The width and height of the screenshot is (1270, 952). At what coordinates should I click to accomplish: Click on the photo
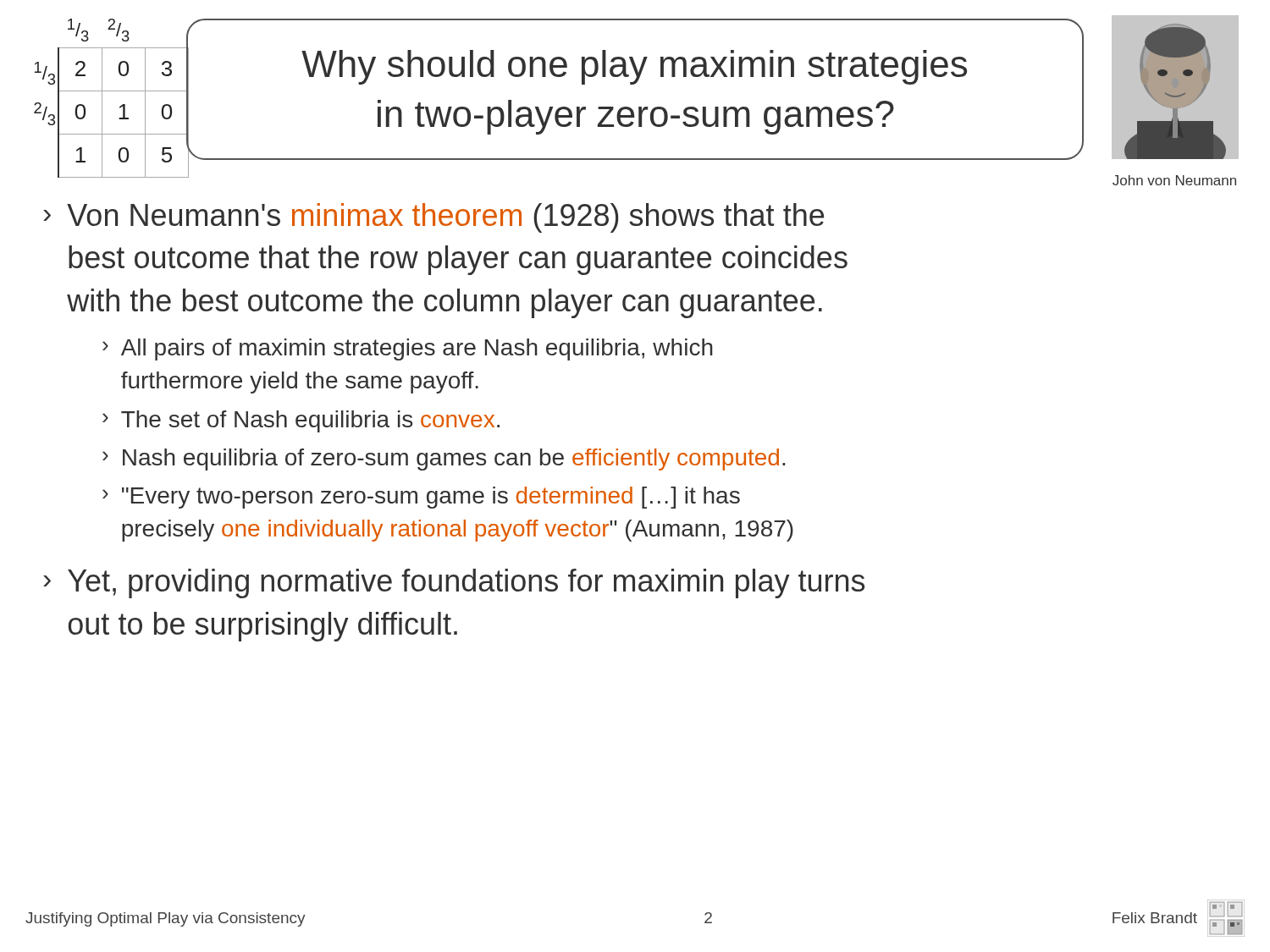[1175, 87]
